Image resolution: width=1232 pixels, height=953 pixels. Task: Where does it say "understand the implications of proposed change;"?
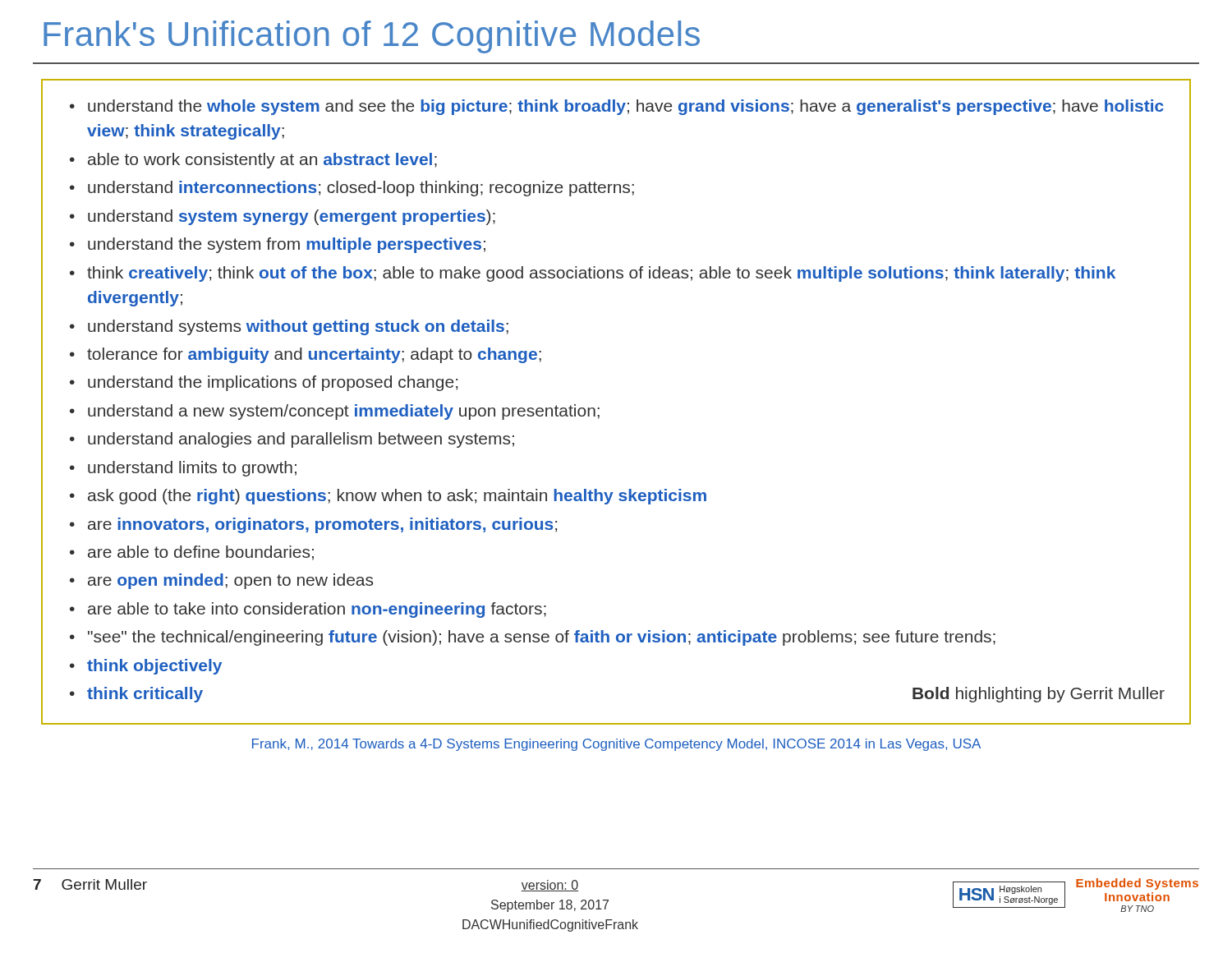273,382
